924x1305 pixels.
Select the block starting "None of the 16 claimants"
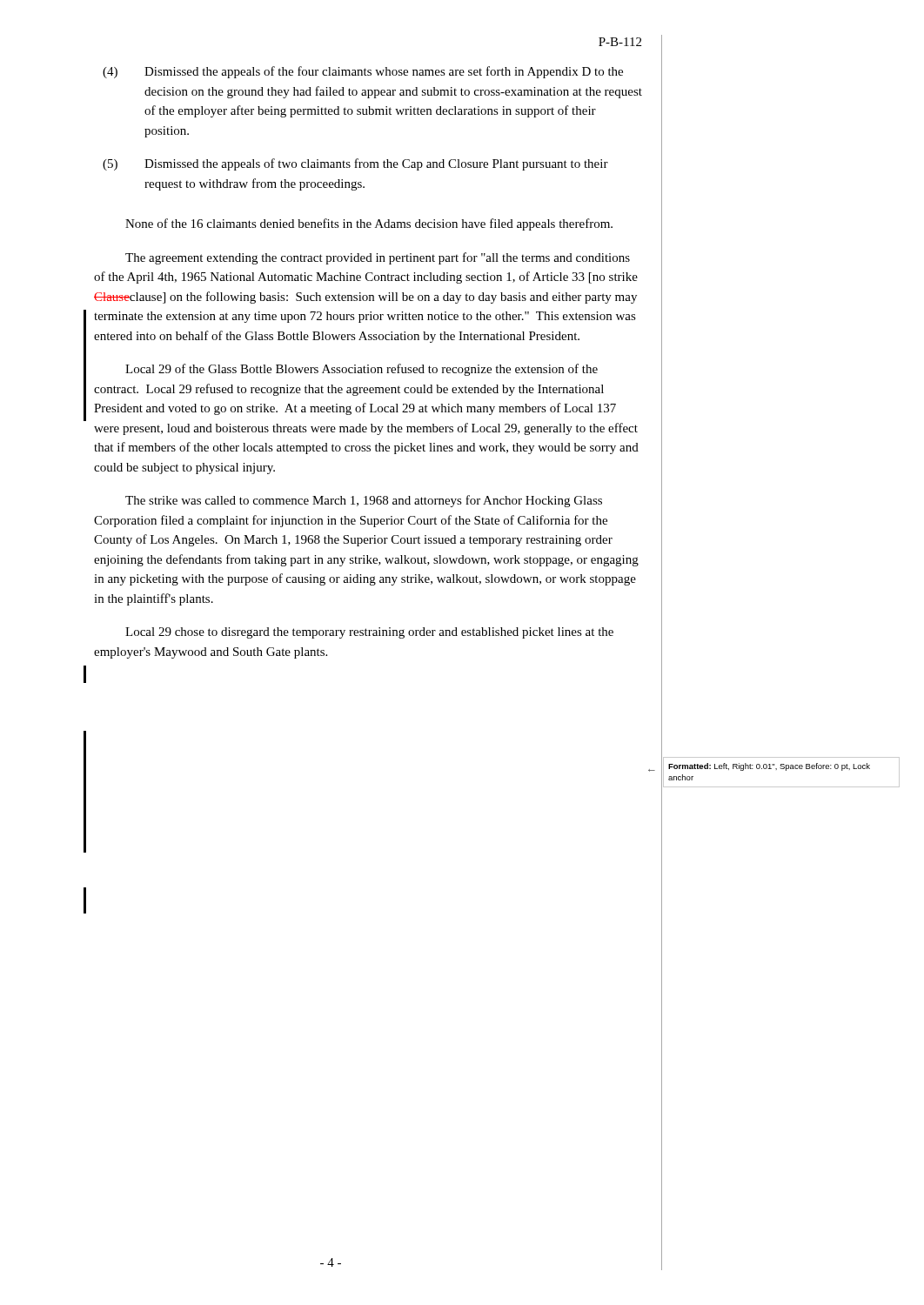point(369,224)
